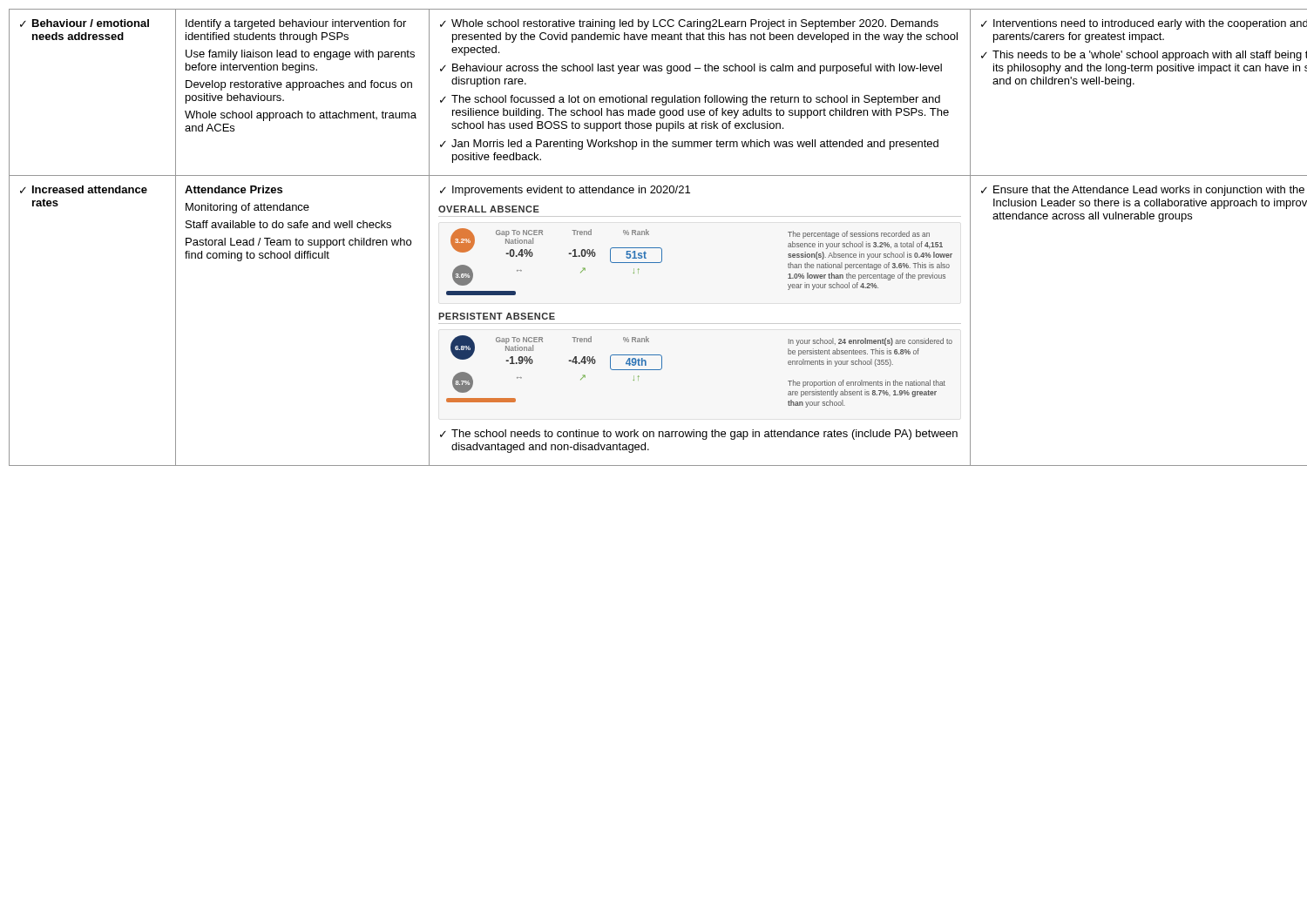Find the text block that says "✓ Whole school"
Viewport: 1307px width, 924px height.
pos(700,90)
